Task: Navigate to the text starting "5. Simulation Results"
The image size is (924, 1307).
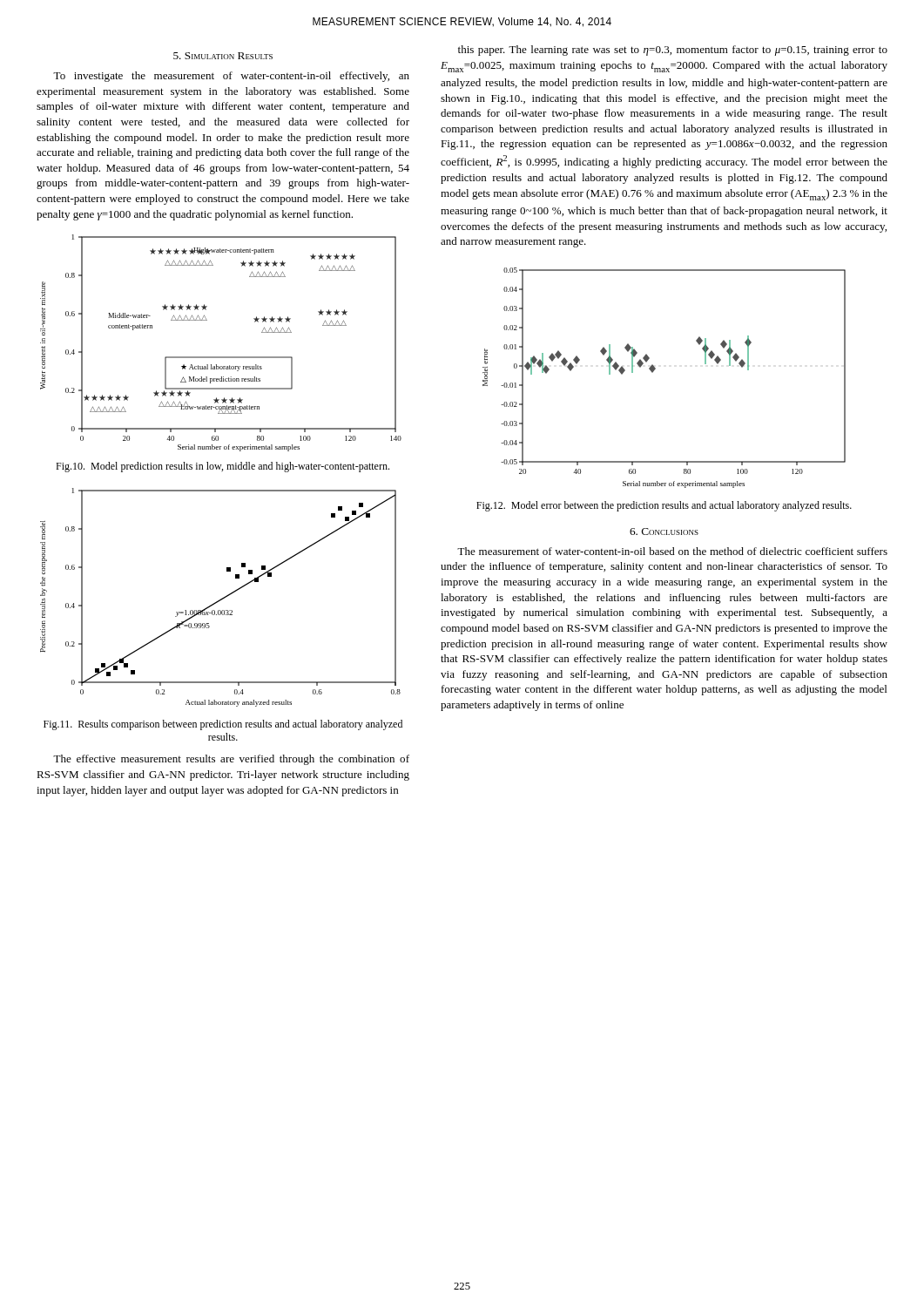Action: pyautogui.click(x=223, y=55)
